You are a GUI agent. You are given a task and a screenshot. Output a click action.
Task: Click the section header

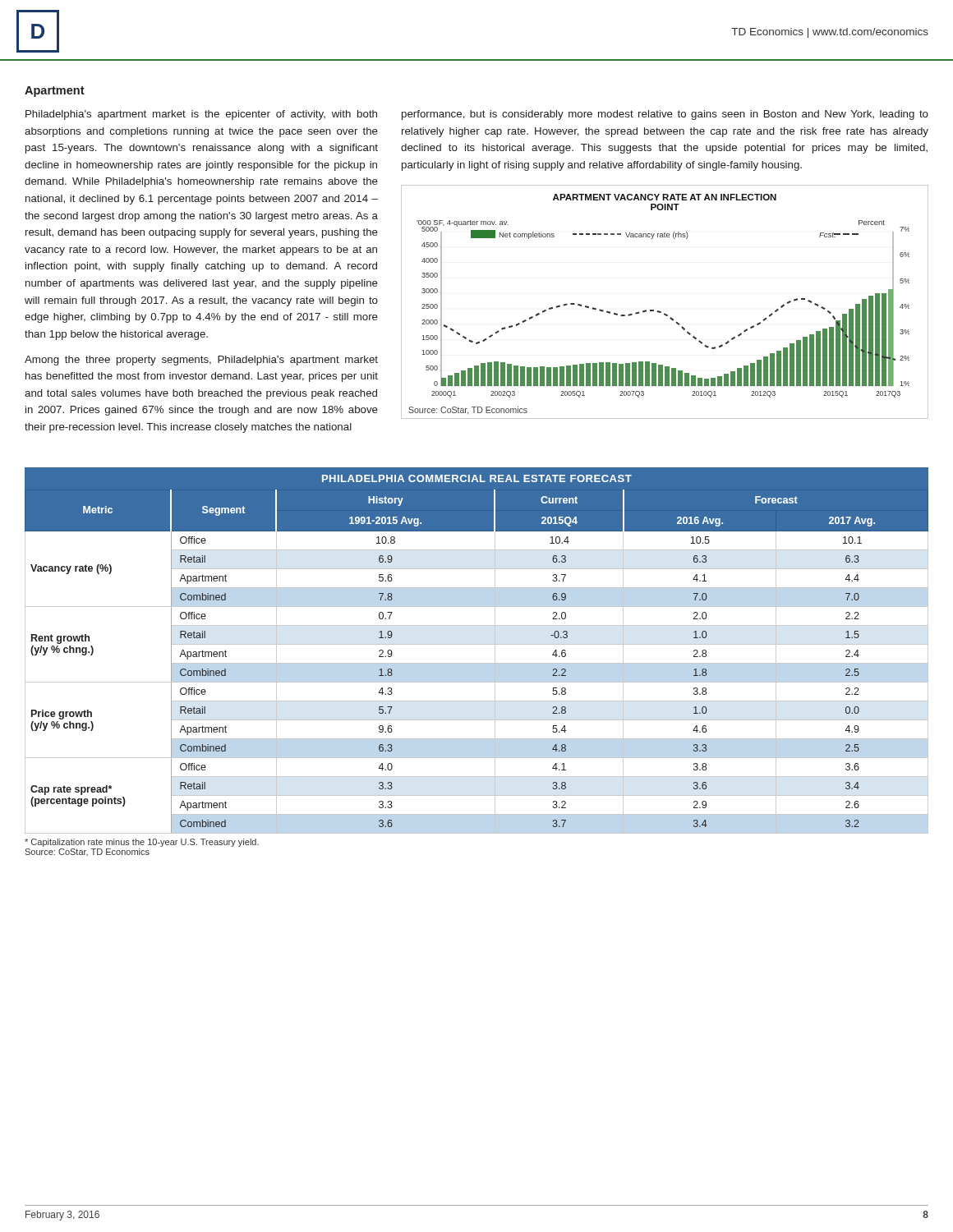point(54,90)
